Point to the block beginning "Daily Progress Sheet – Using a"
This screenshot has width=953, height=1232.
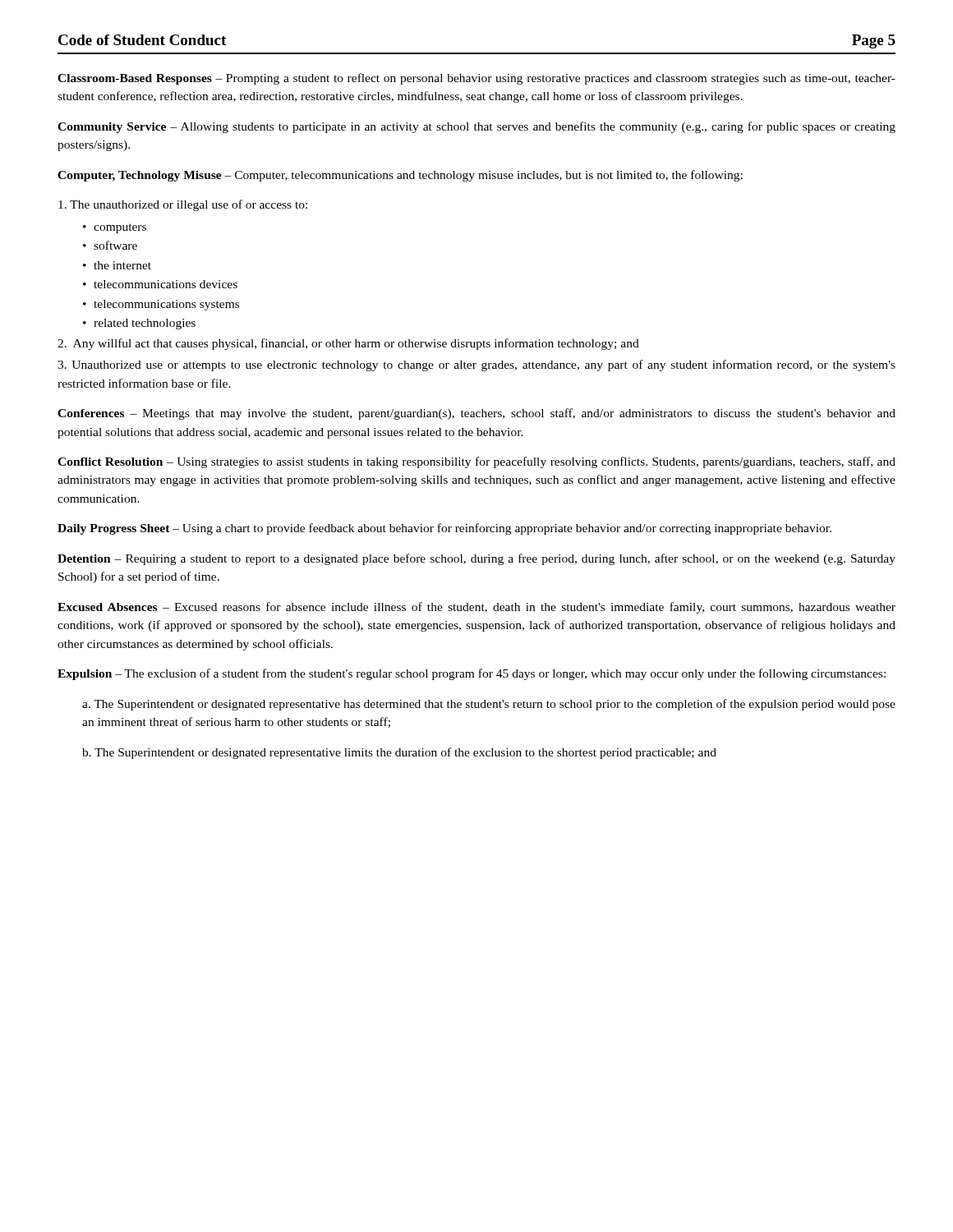pos(445,528)
